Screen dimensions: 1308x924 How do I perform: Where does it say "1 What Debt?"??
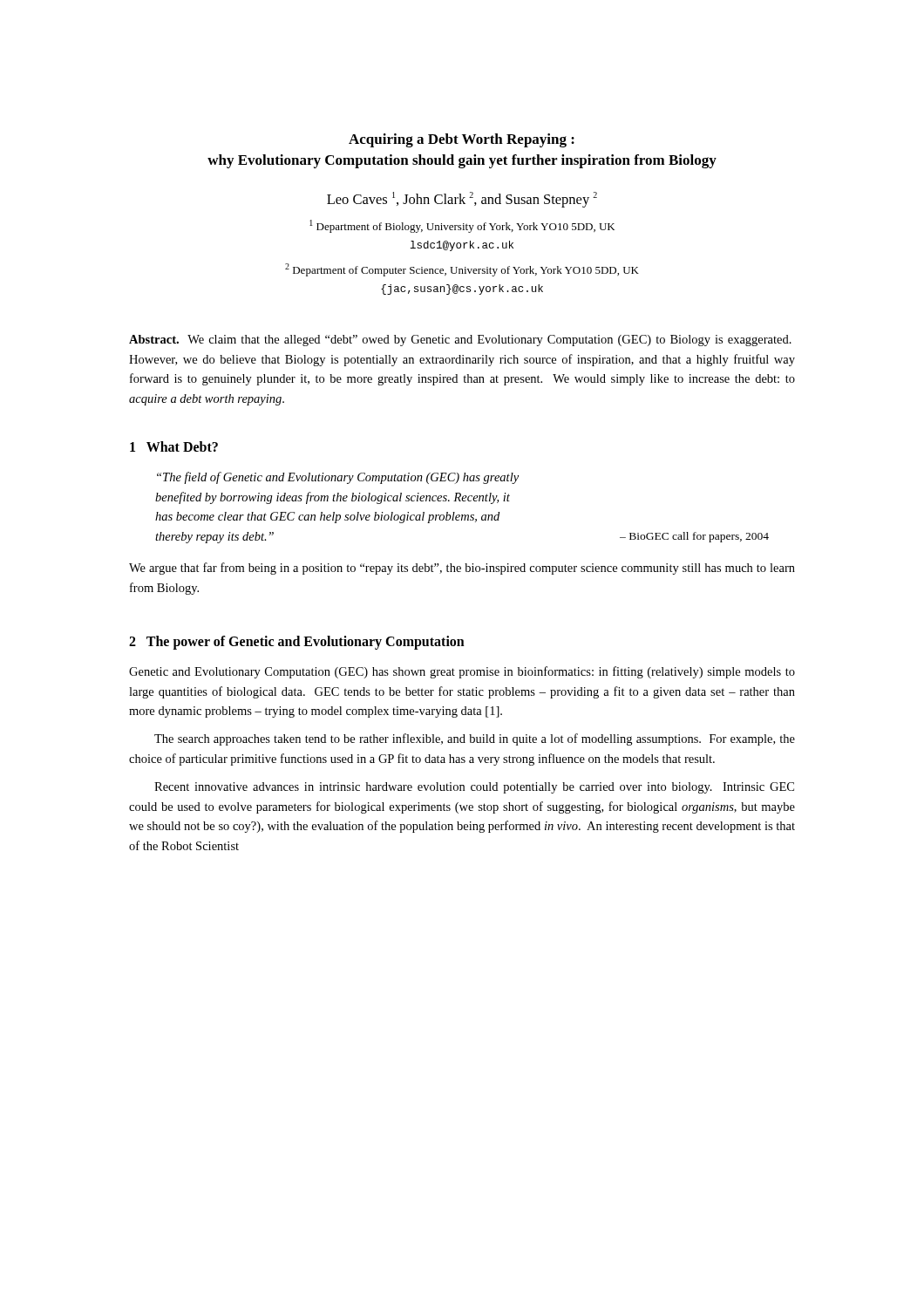coord(174,447)
